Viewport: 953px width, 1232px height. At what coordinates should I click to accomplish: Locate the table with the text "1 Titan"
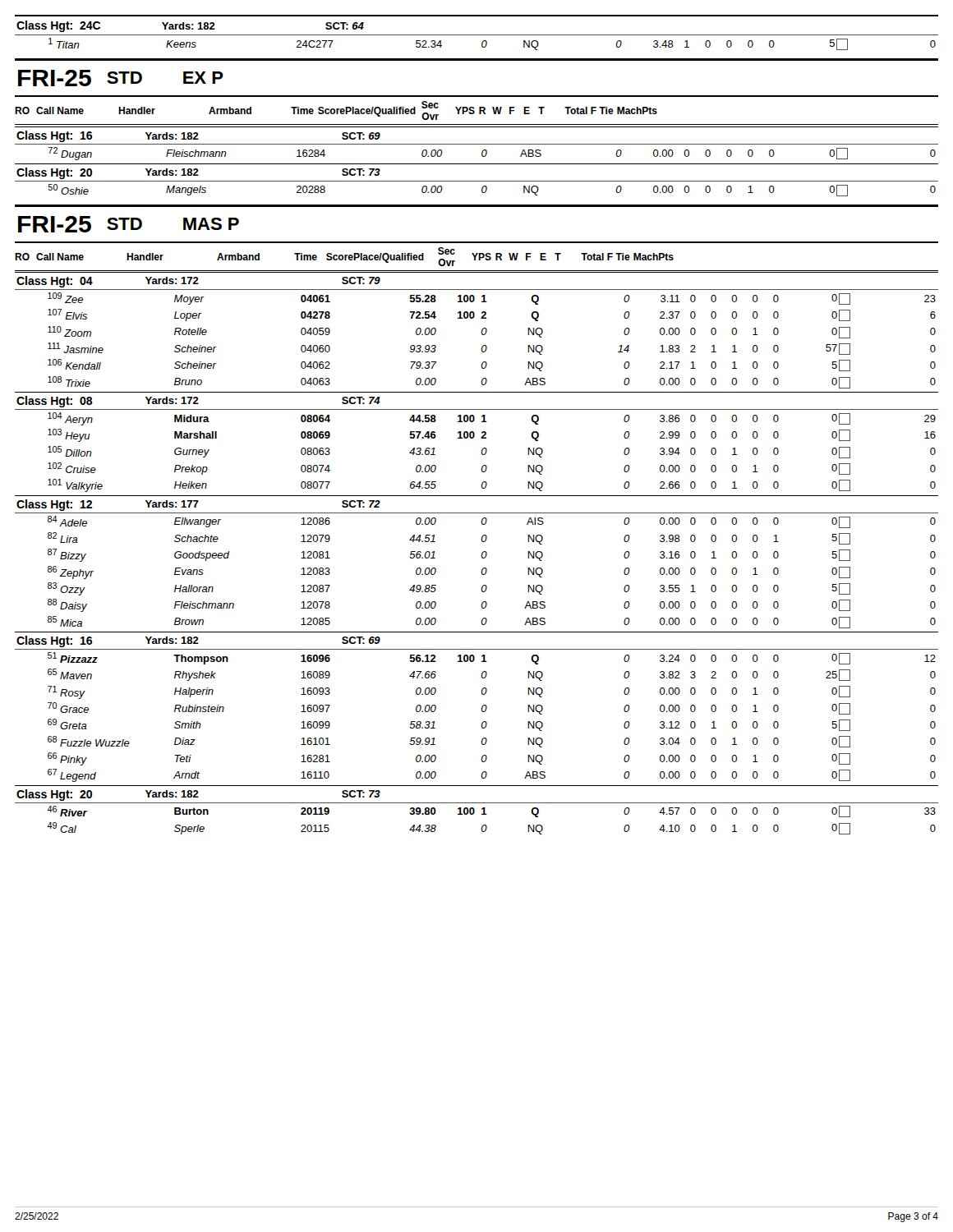[476, 44]
